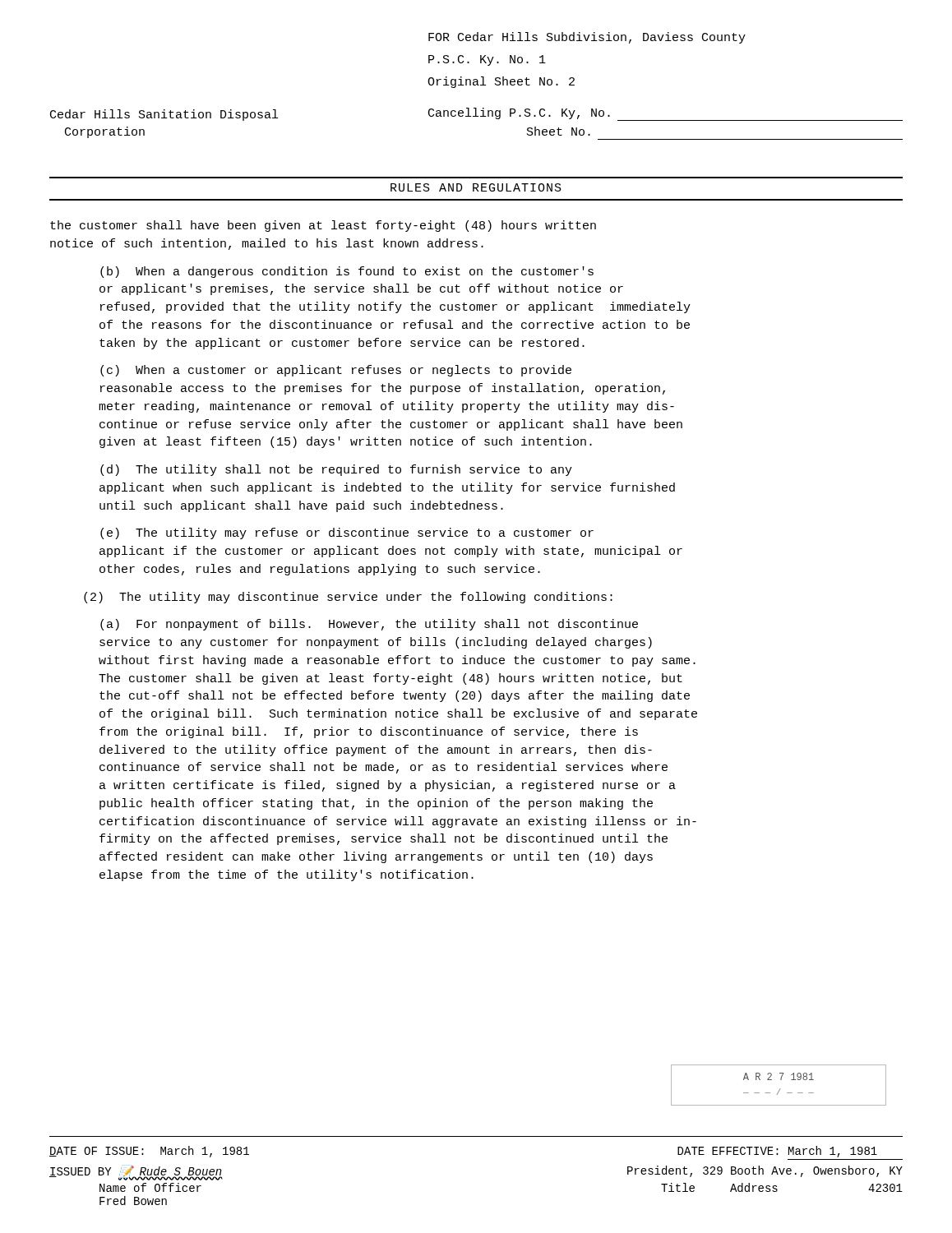The height and width of the screenshot is (1233, 952).
Task: Find the text block with the text "(2) The utility may discontinue service"
Action: 349,598
